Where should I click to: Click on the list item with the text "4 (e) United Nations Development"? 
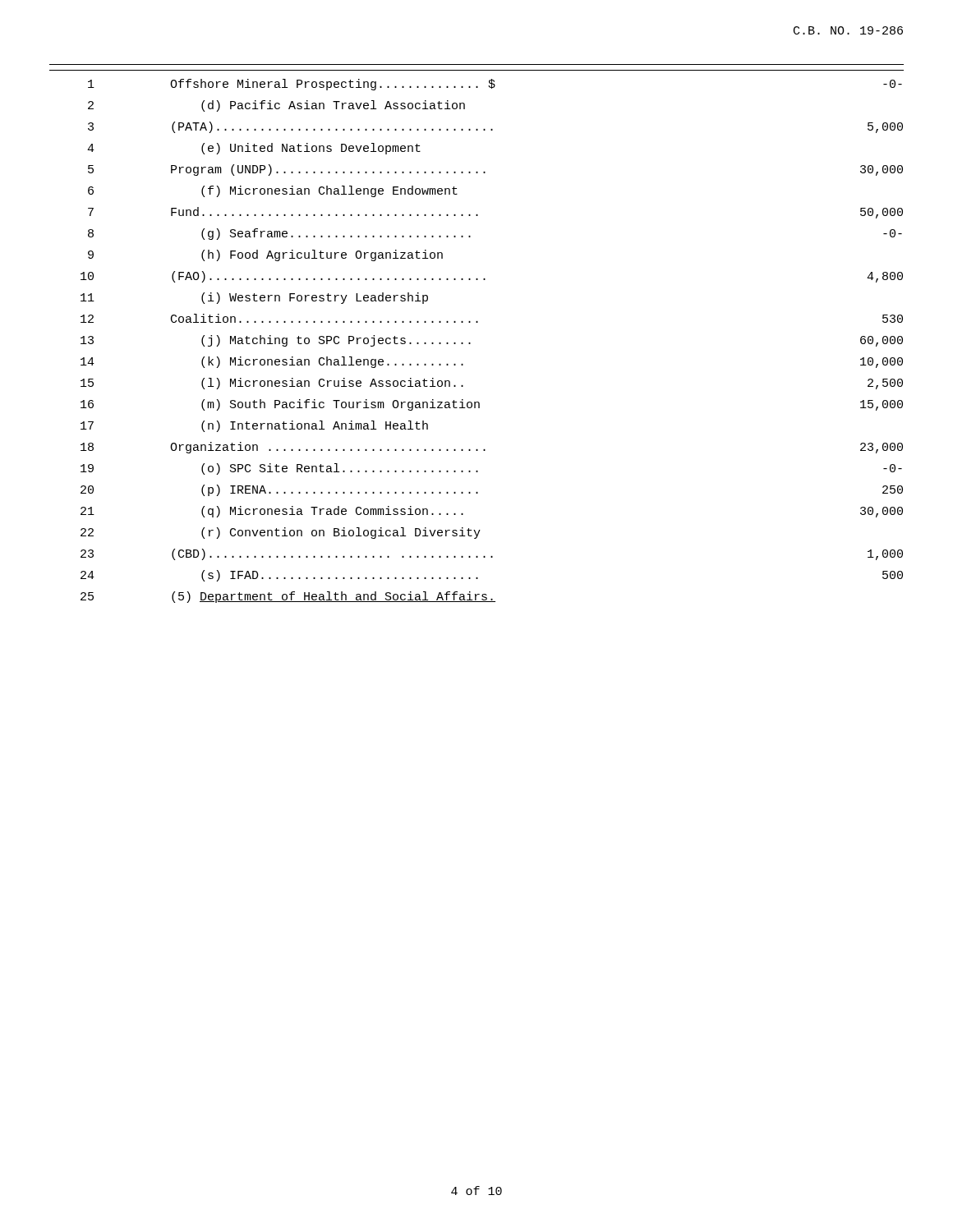[x=254, y=149]
